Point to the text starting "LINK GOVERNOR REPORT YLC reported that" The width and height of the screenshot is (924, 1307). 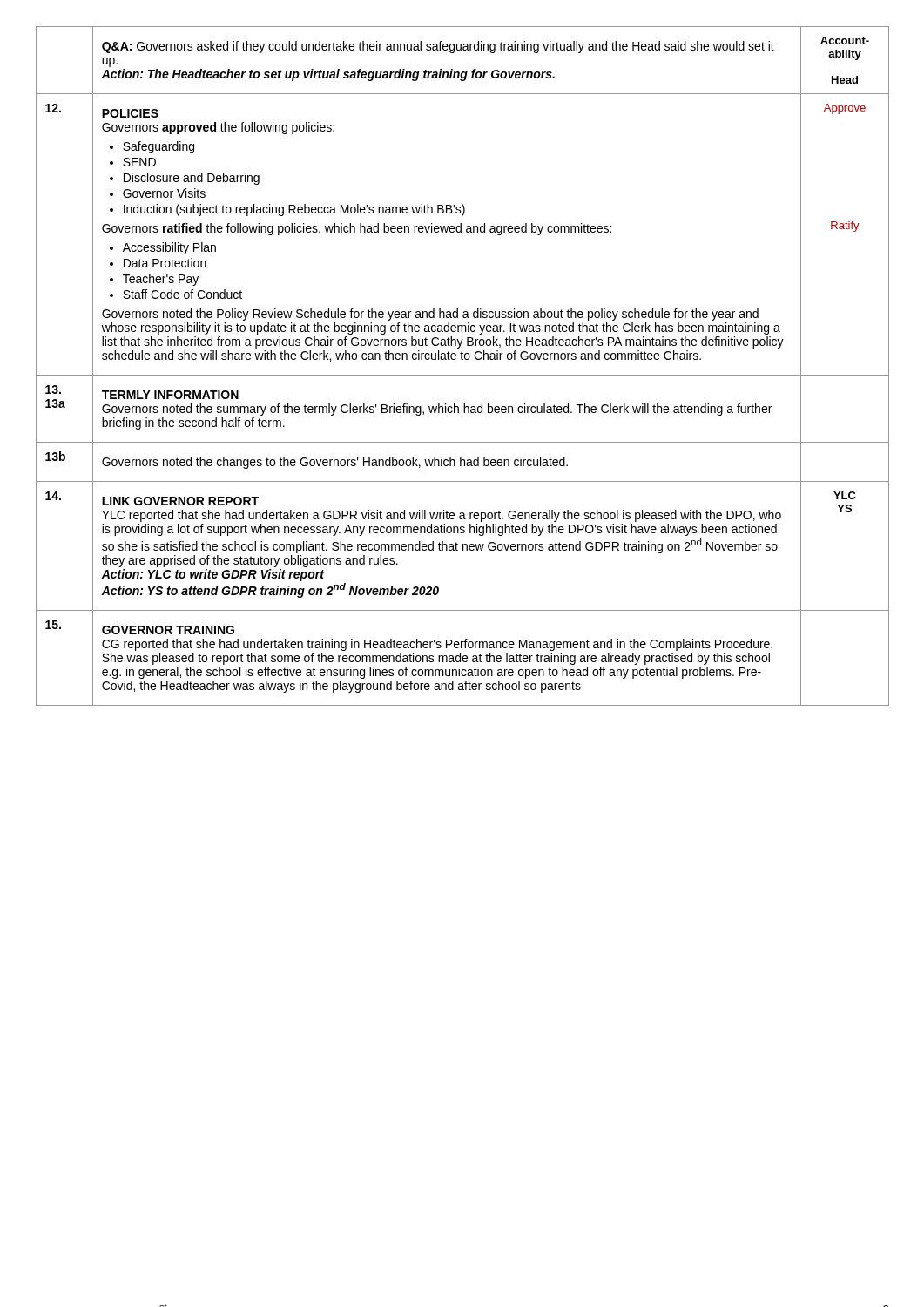coord(447,546)
